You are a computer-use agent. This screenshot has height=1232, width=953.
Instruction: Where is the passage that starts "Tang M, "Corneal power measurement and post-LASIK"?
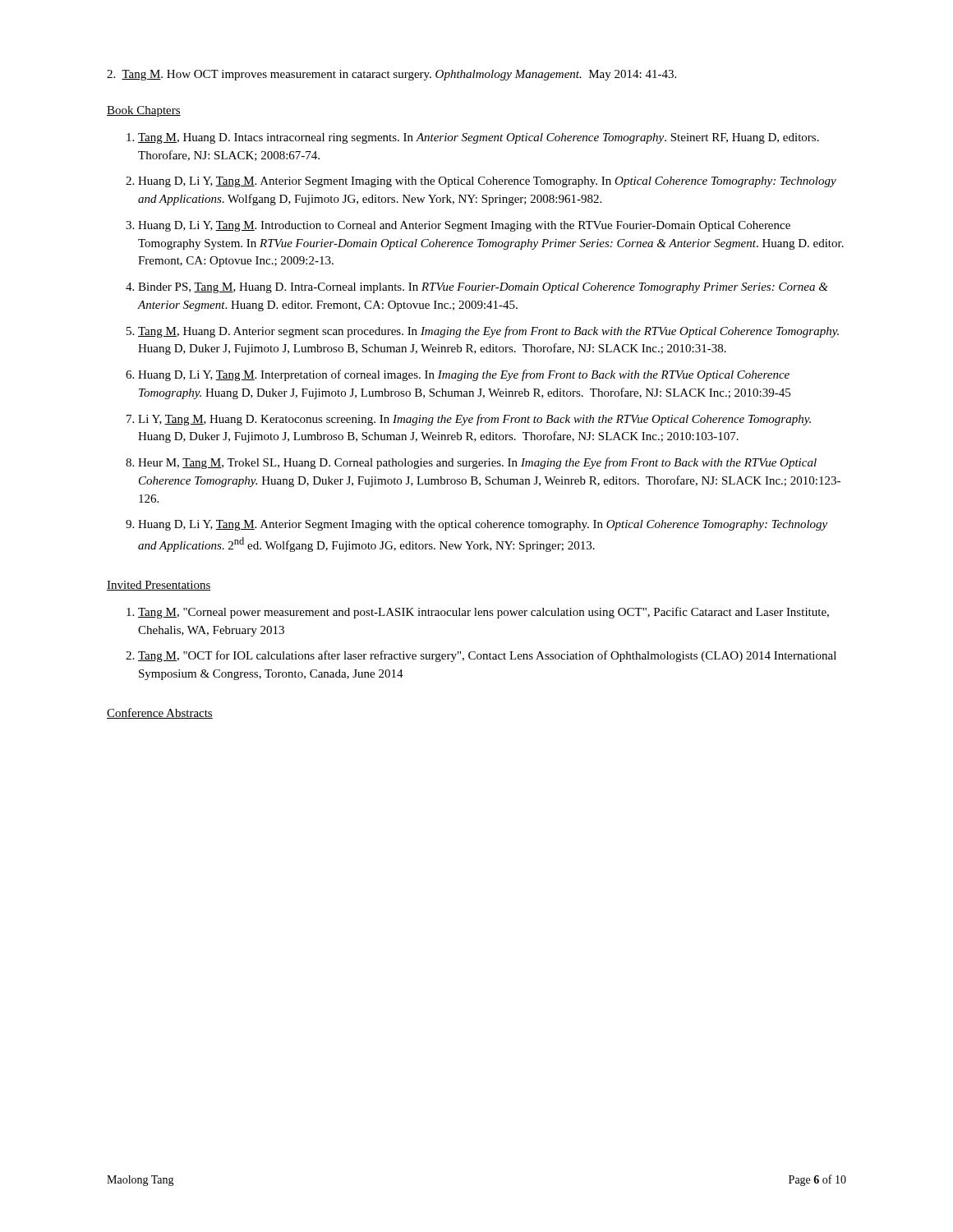coord(484,621)
